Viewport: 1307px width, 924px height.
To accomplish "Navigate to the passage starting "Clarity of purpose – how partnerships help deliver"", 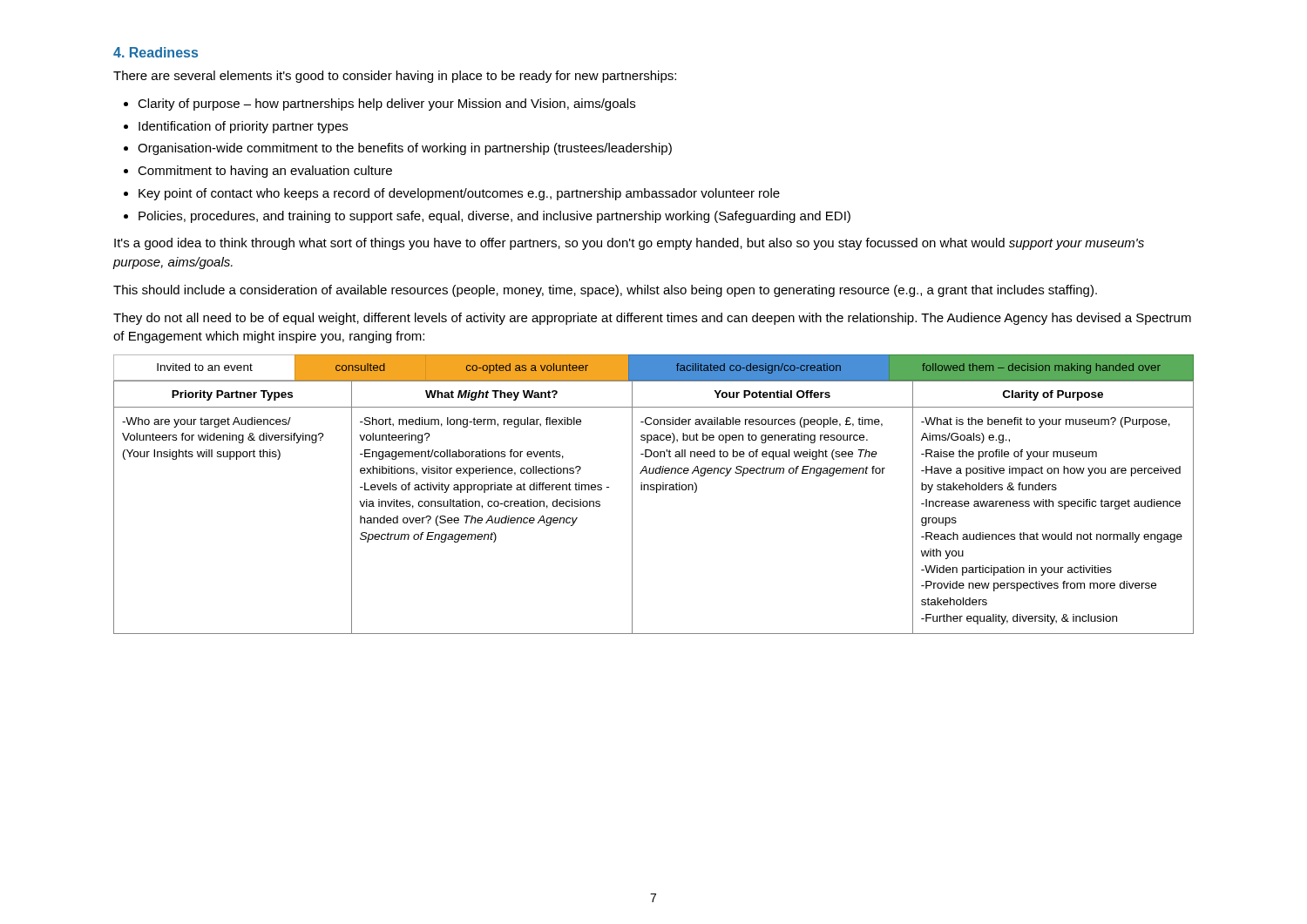I will point(387,103).
